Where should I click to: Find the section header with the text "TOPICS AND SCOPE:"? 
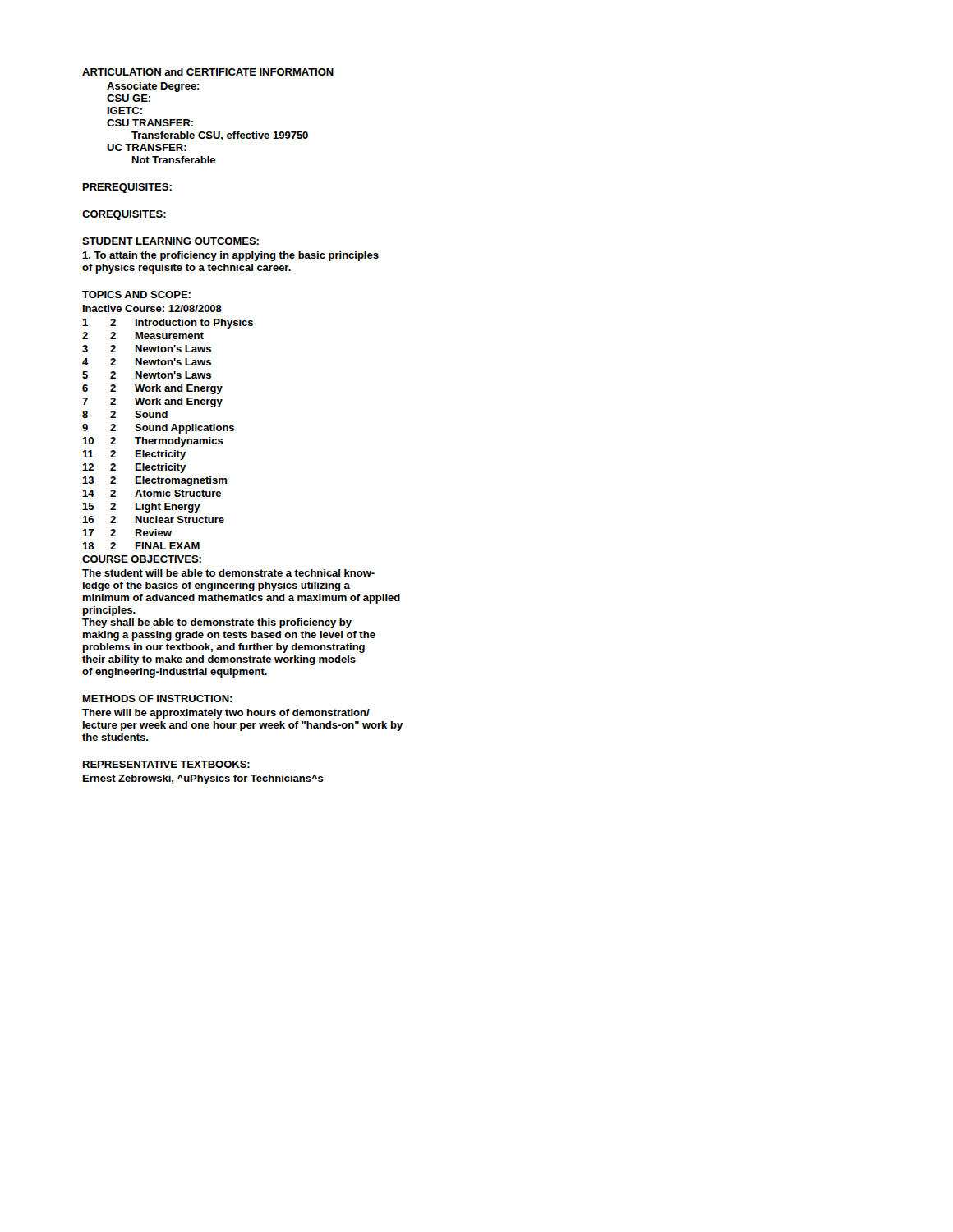[137, 294]
